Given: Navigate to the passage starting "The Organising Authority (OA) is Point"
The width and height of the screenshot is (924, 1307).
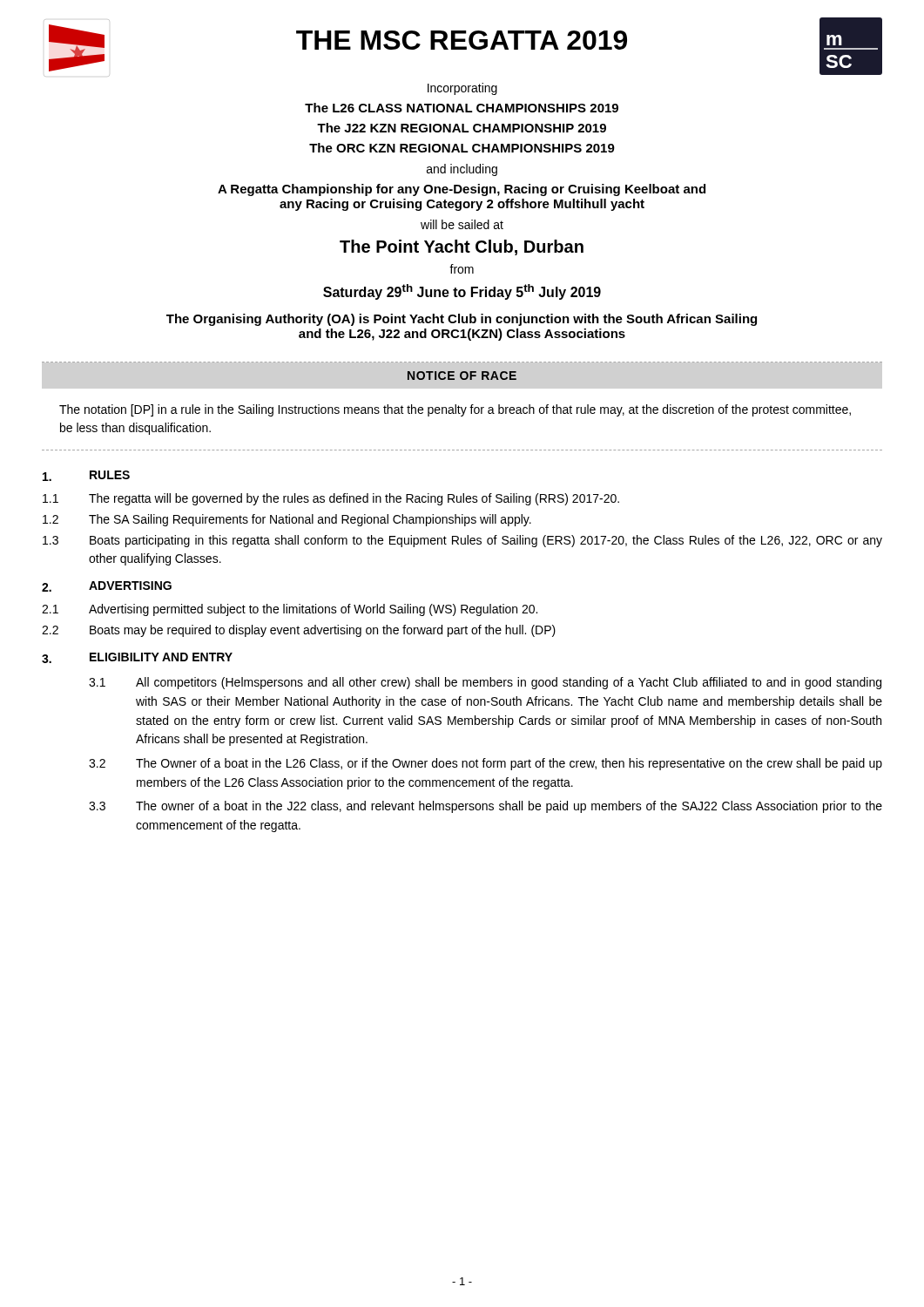Looking at the screenshot, I should (x=462, y=326).
